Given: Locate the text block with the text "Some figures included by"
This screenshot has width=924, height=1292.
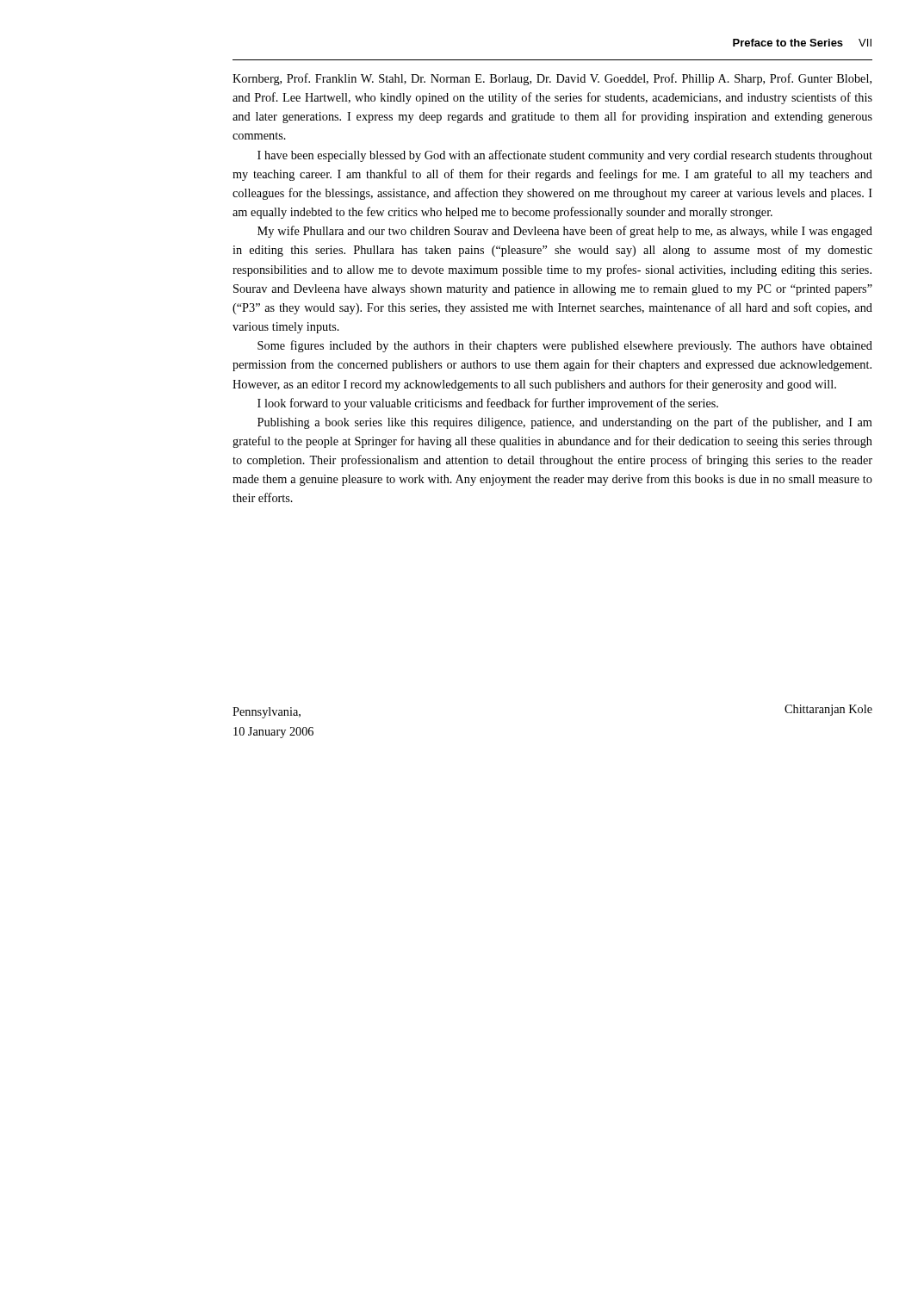Looking at the screenshot, I should 552,365.
